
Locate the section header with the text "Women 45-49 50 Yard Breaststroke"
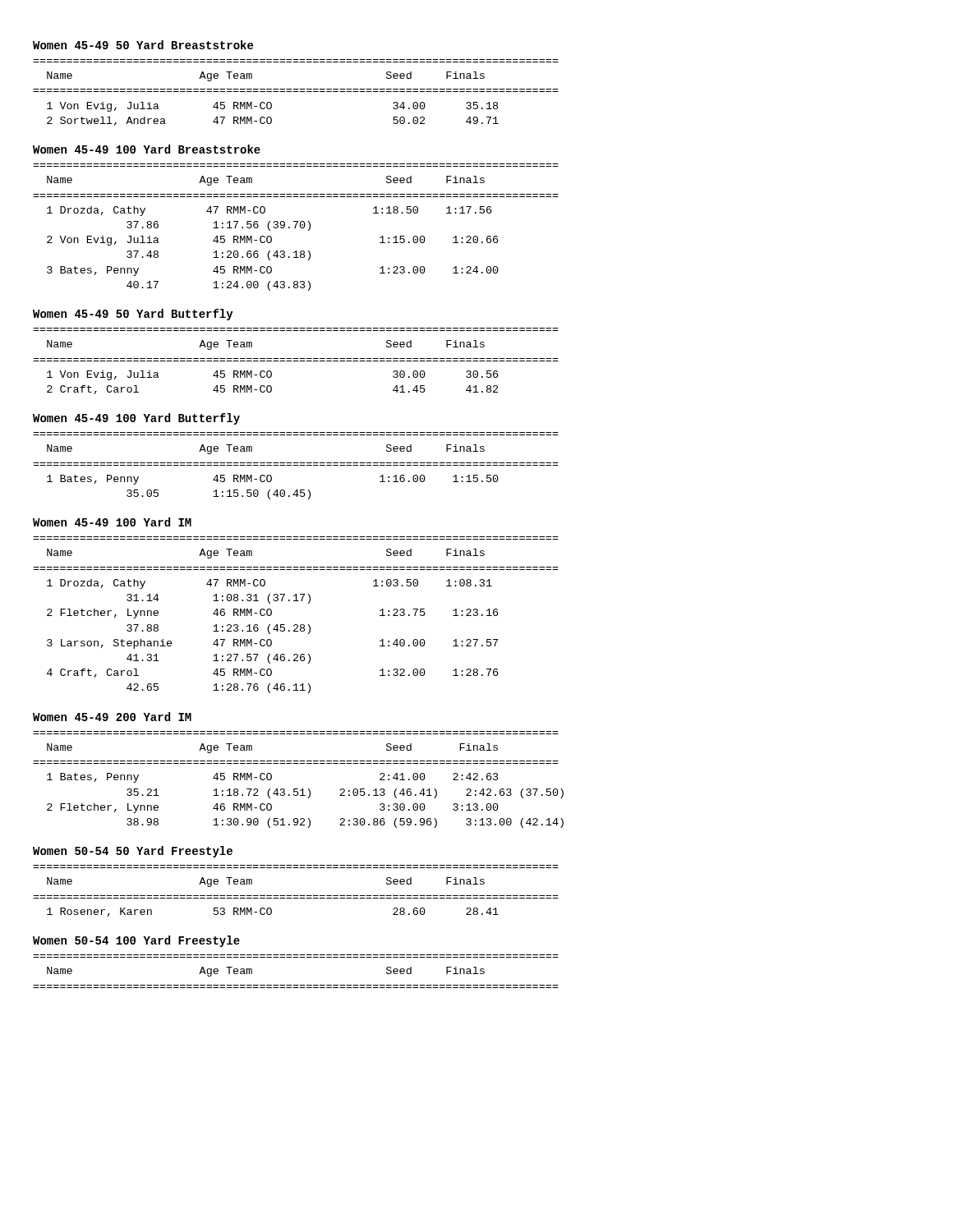[x=143, y=46]
